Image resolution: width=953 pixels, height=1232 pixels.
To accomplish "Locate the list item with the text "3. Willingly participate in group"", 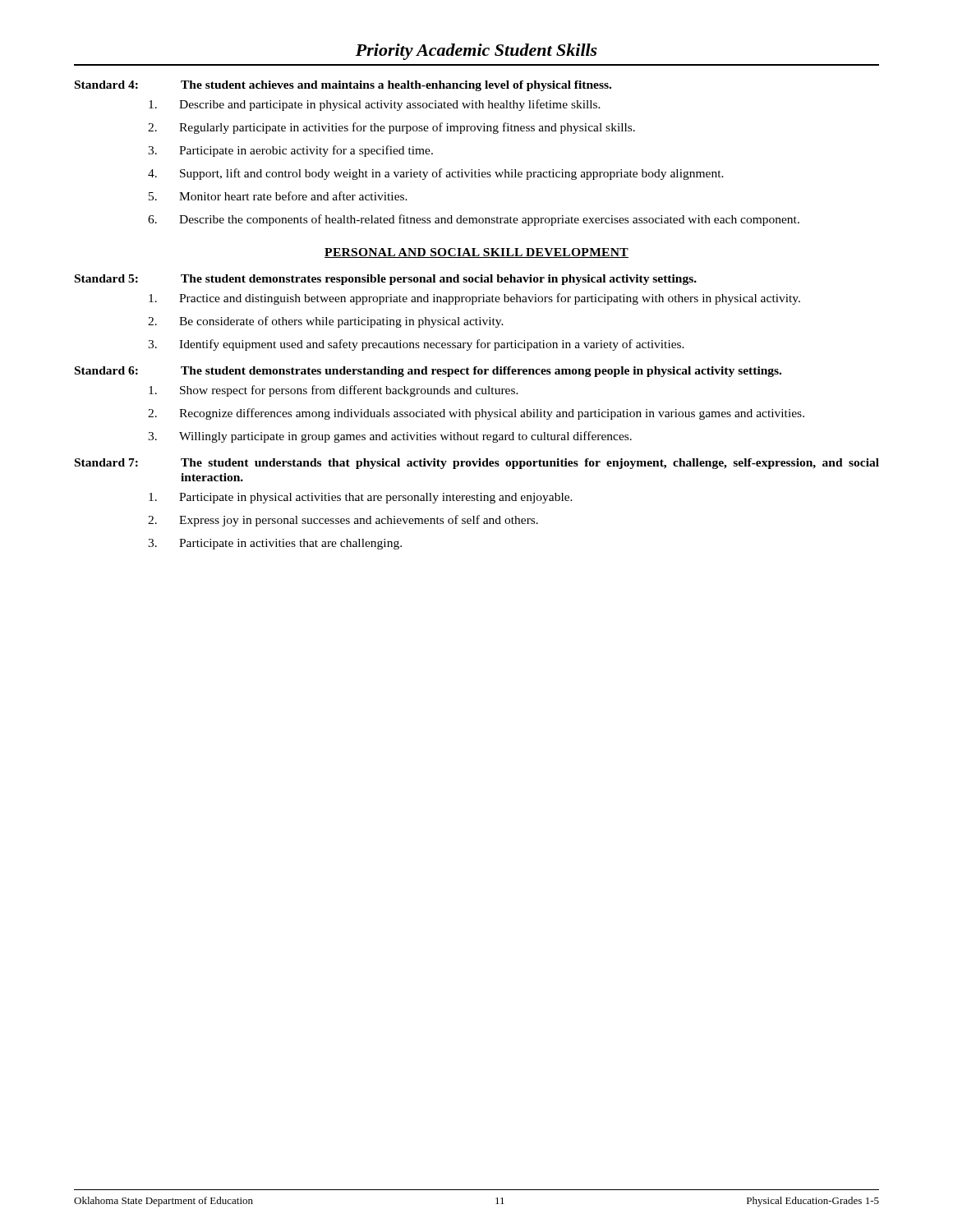I will click(513, 436).
